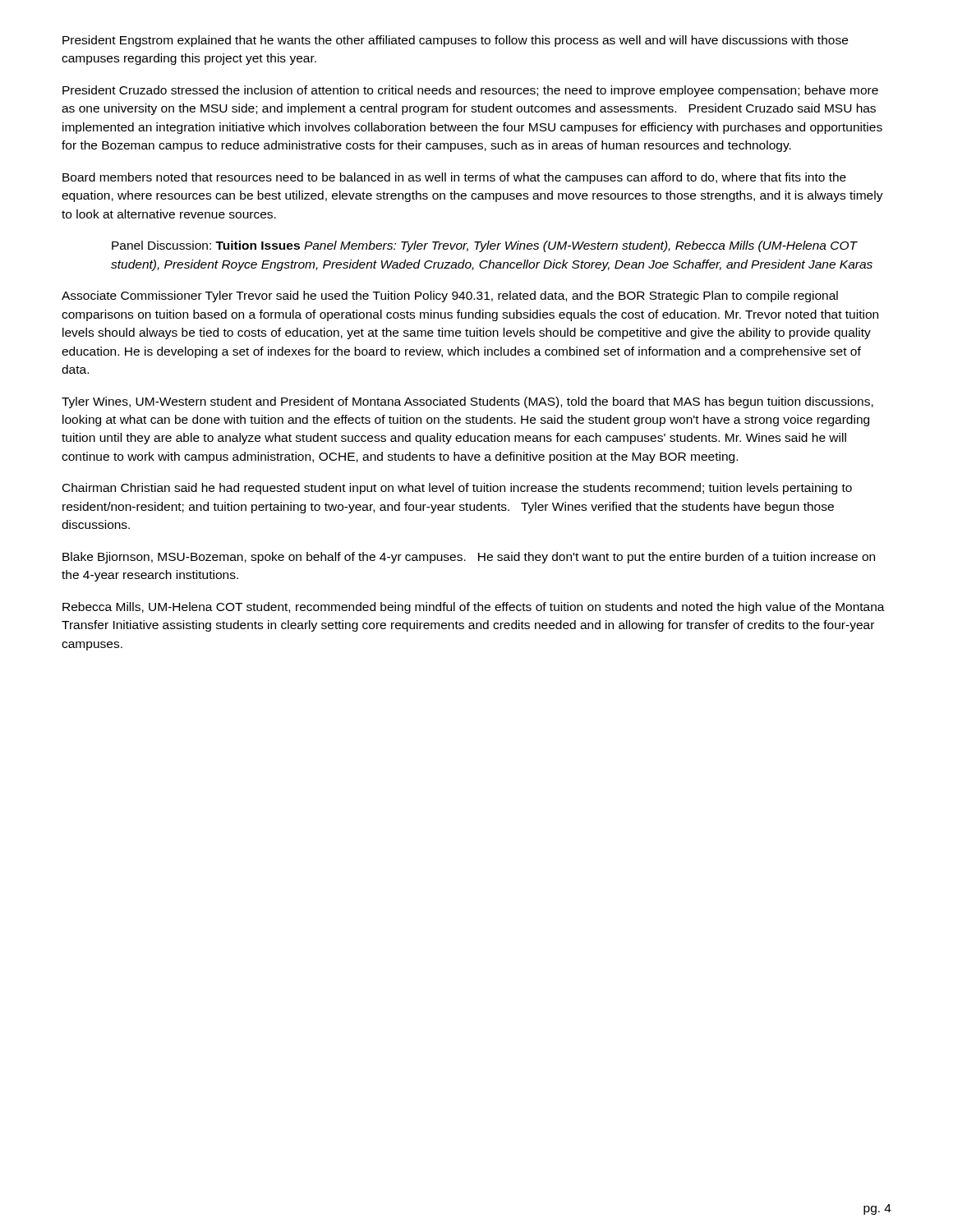Image resolution: width=953 pixels, height=1232 pixels.
Task: Where is the passage that starts "Tyler Wines, UM-Western student and President"?
Action: (468, 428)
